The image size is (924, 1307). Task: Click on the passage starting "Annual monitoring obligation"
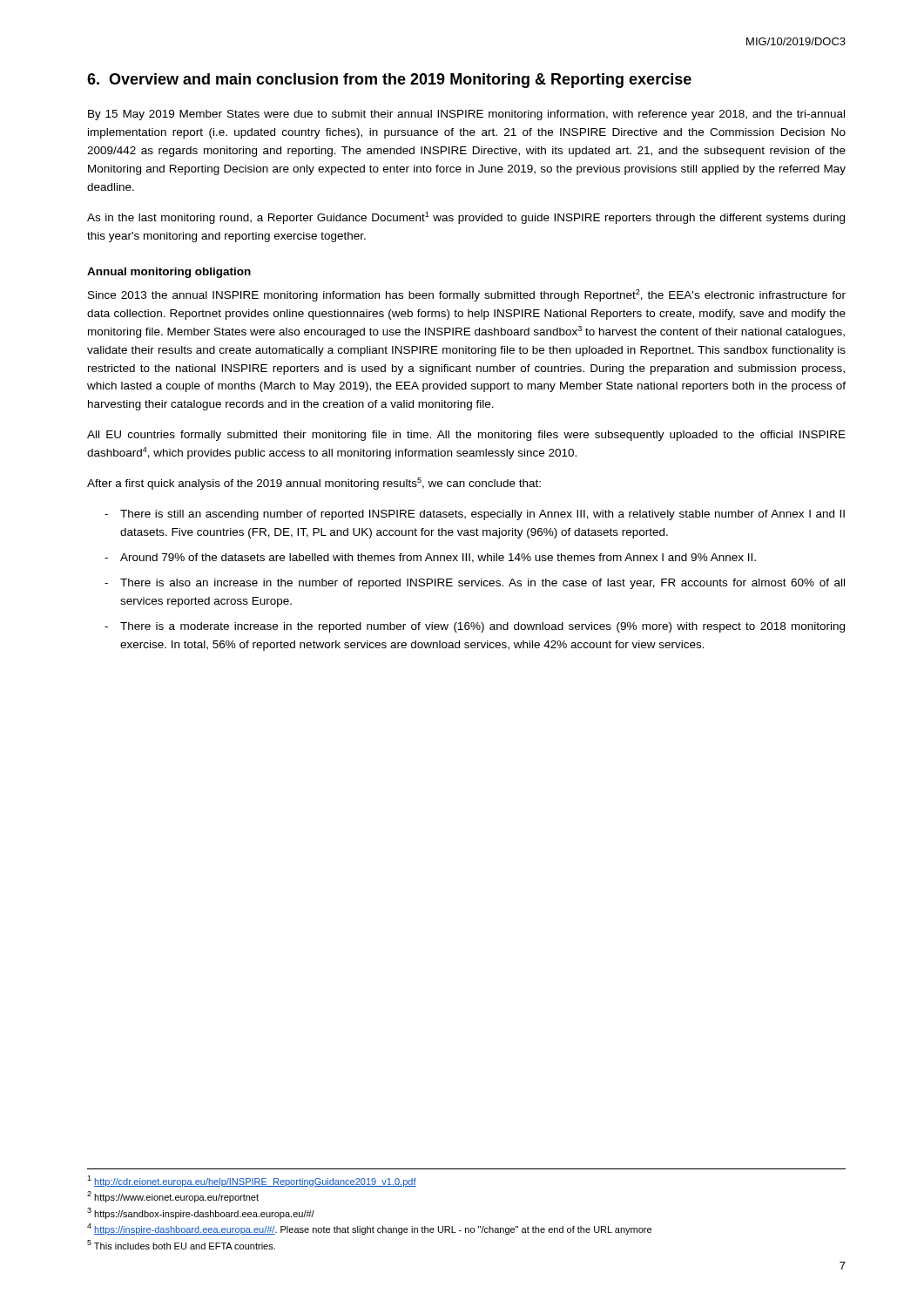169,271
